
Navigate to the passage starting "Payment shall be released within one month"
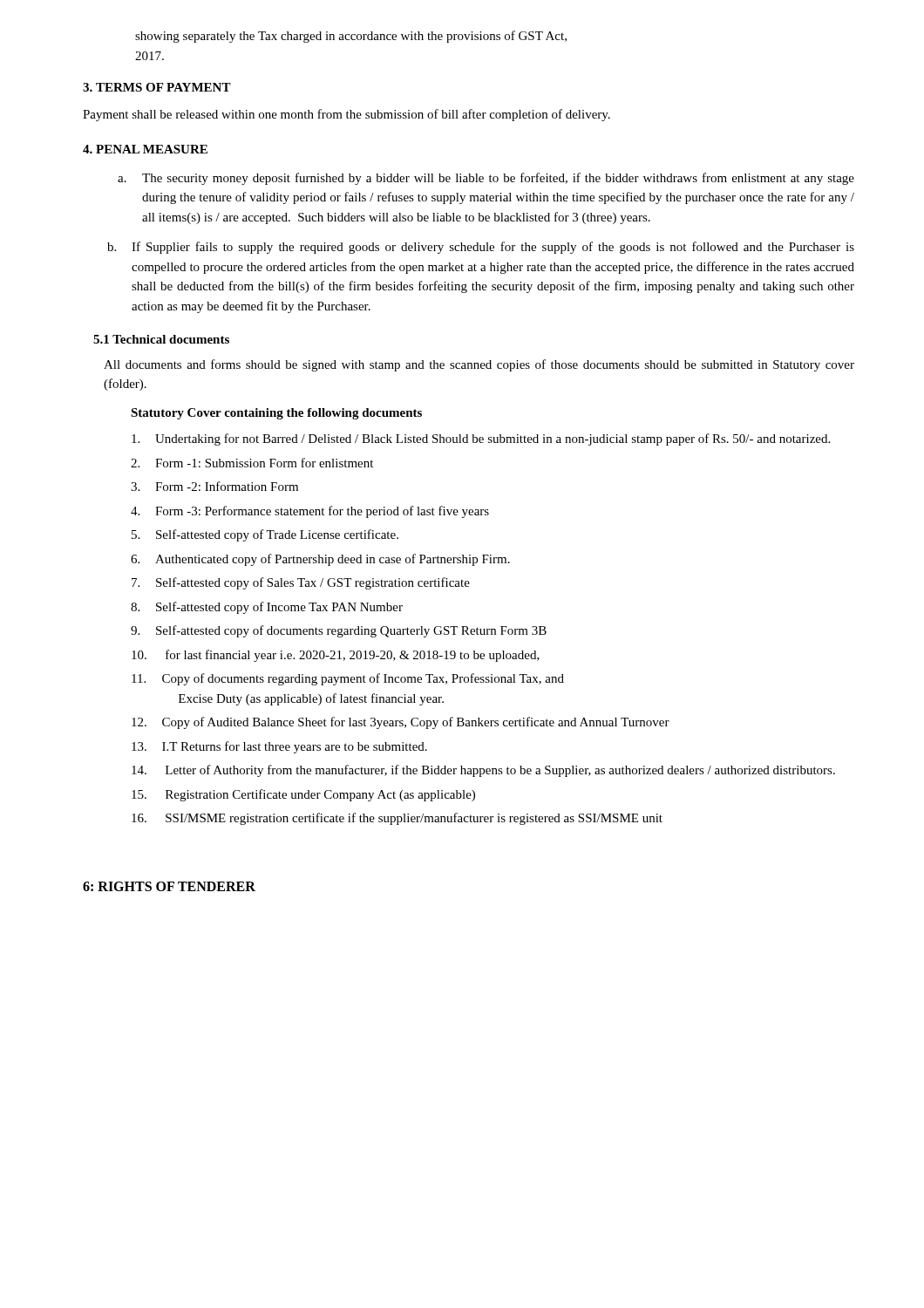[x=347, y=114]
